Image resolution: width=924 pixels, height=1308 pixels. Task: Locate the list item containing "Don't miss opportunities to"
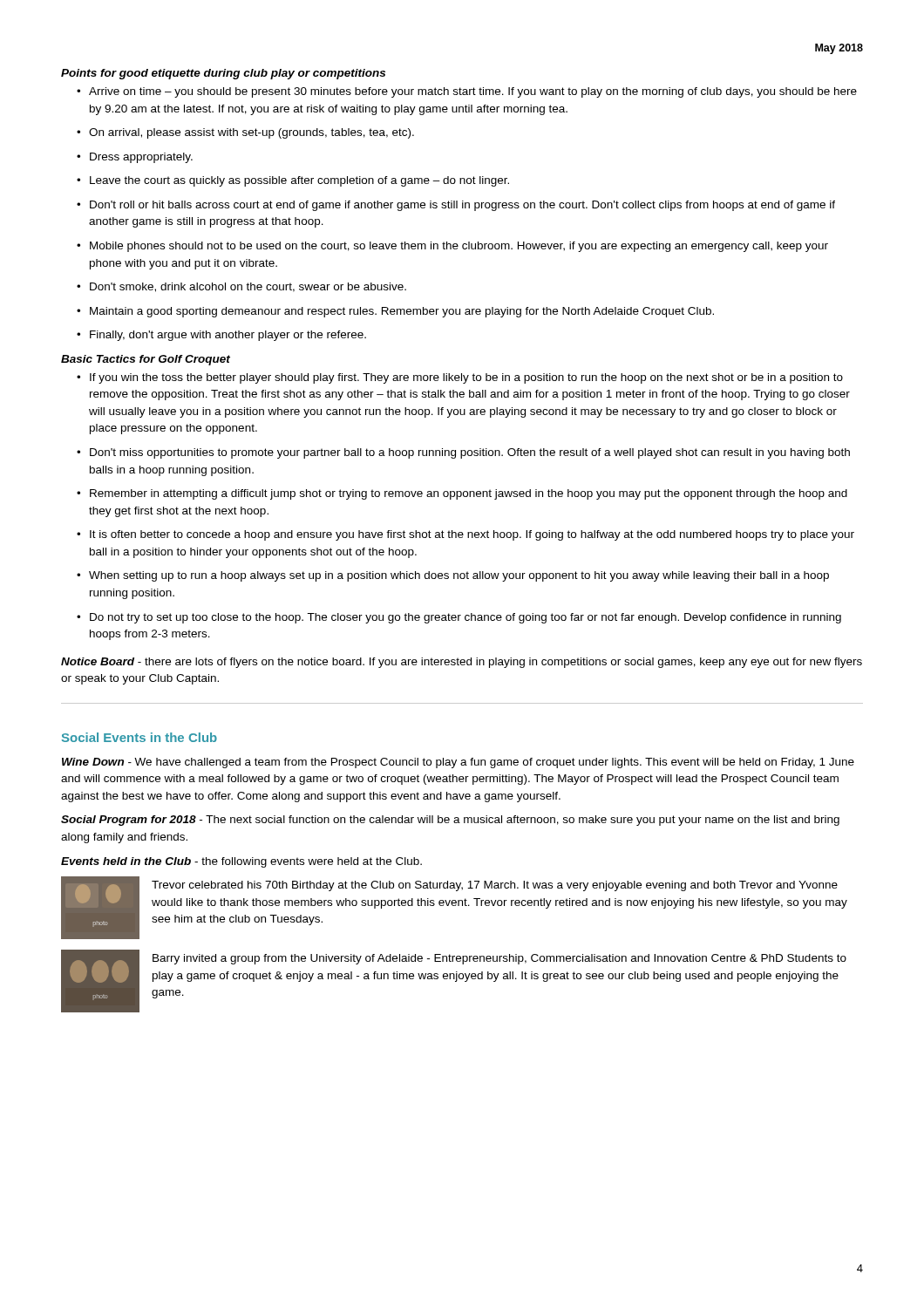(x=462, y=461)
